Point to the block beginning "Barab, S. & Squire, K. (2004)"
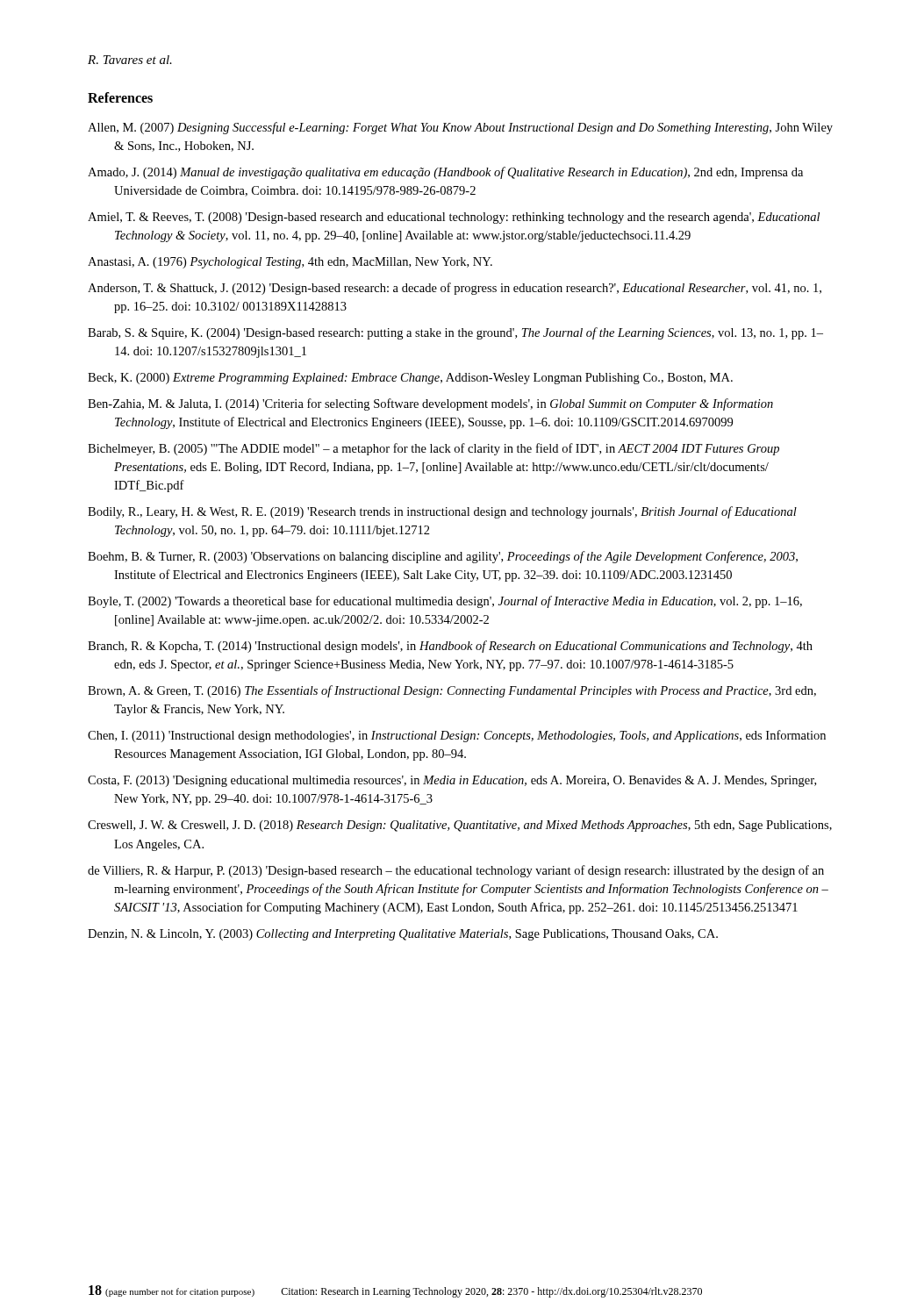Viewport: 924px width, 1316px height. point(455,342)
